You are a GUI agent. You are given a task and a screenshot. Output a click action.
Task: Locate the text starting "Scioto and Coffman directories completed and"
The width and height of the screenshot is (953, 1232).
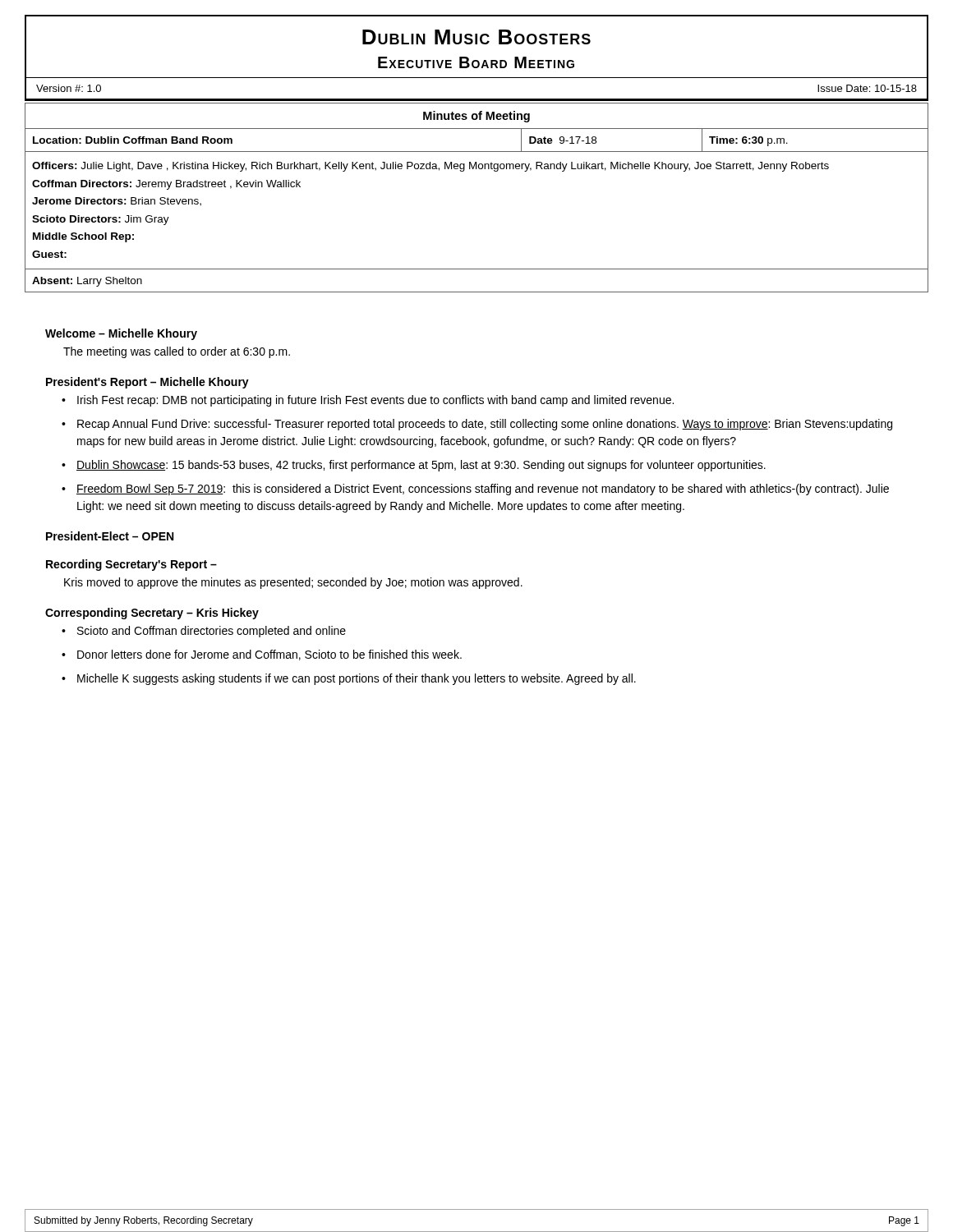point(211,631)
